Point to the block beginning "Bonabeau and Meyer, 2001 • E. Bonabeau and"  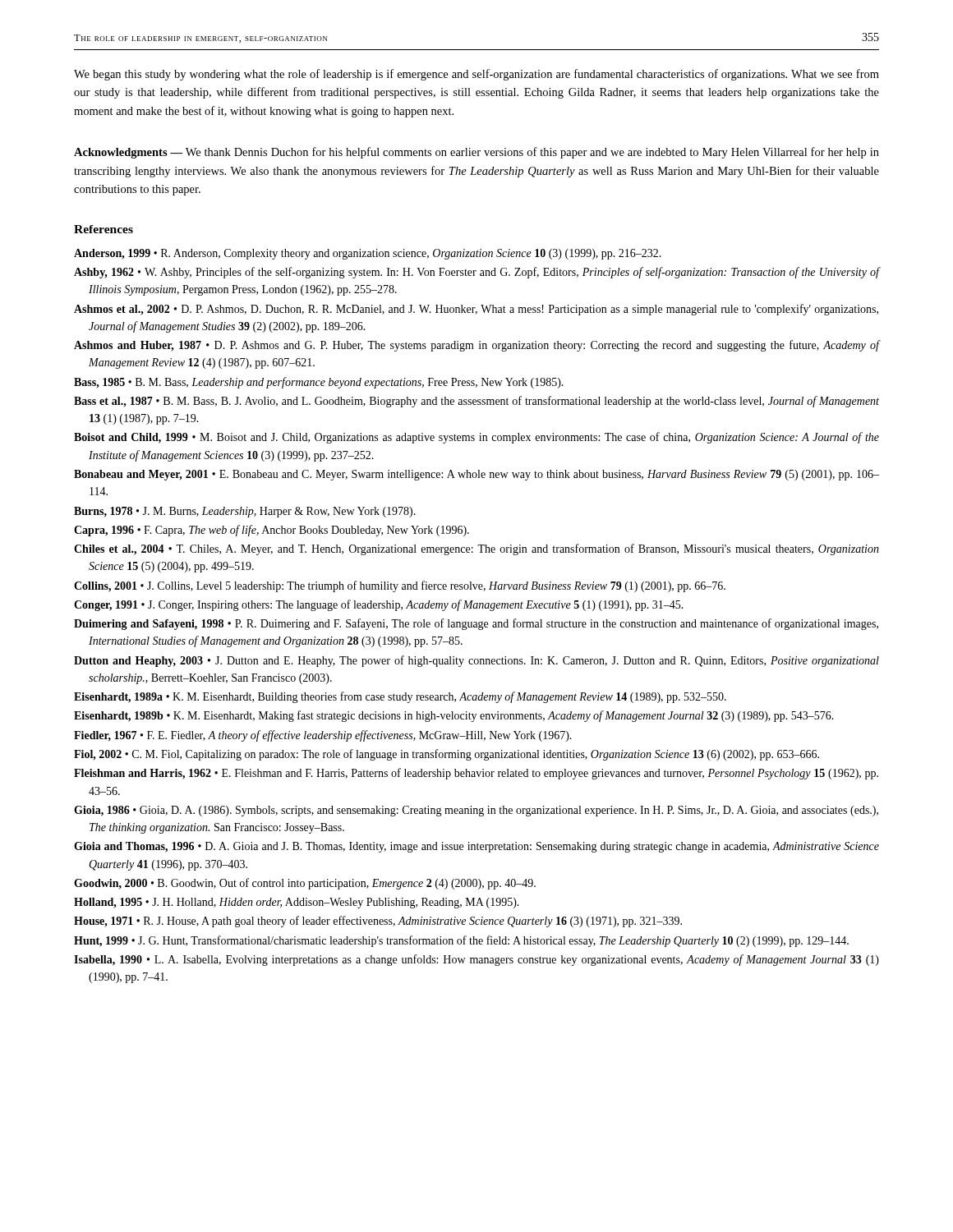click(x=476, y=483)
